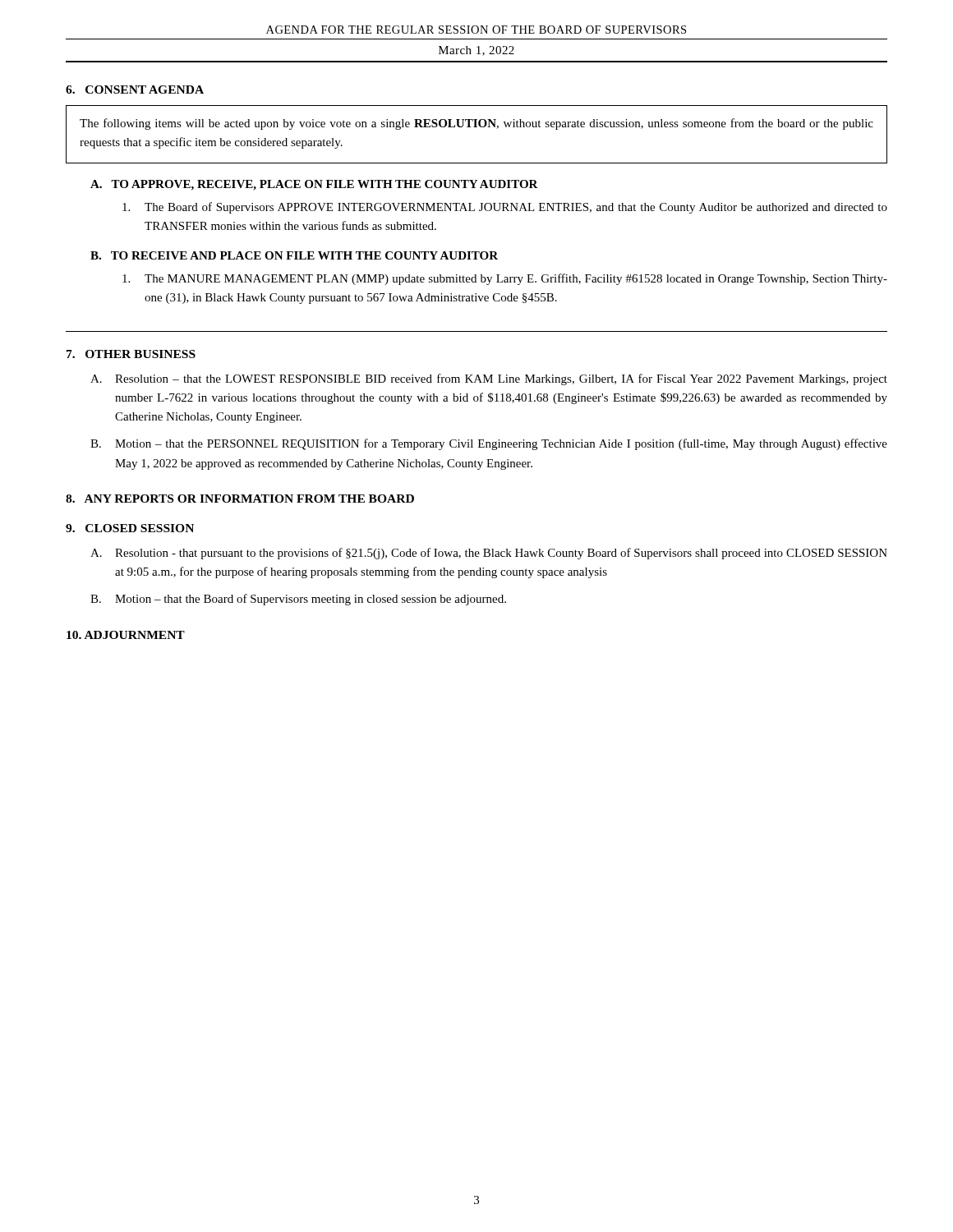Select the block starting "A. Resolution –"
Screen dimensions: 1232x953
[489, 398]
